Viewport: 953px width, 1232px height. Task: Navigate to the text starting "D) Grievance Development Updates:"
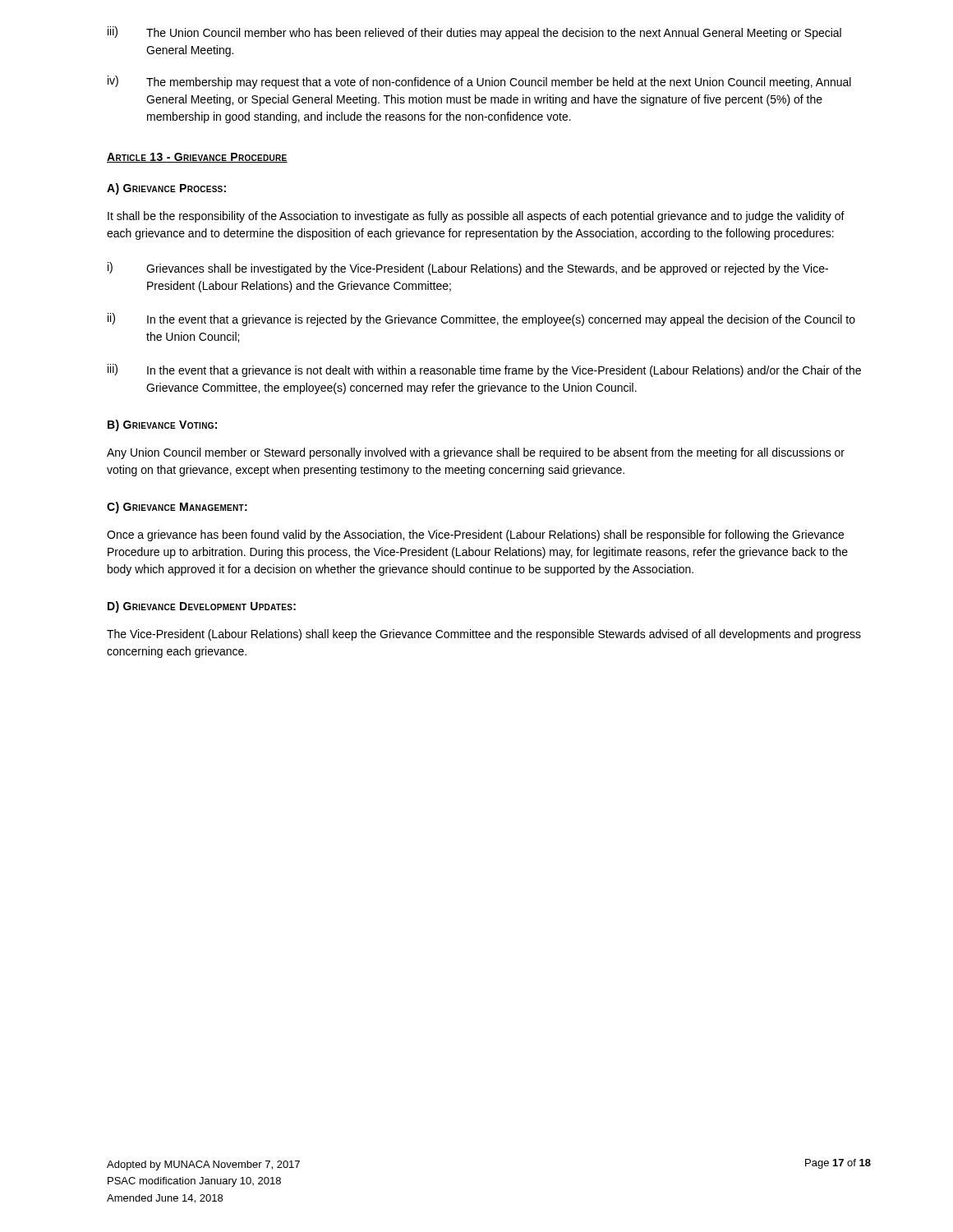point(202,606)
